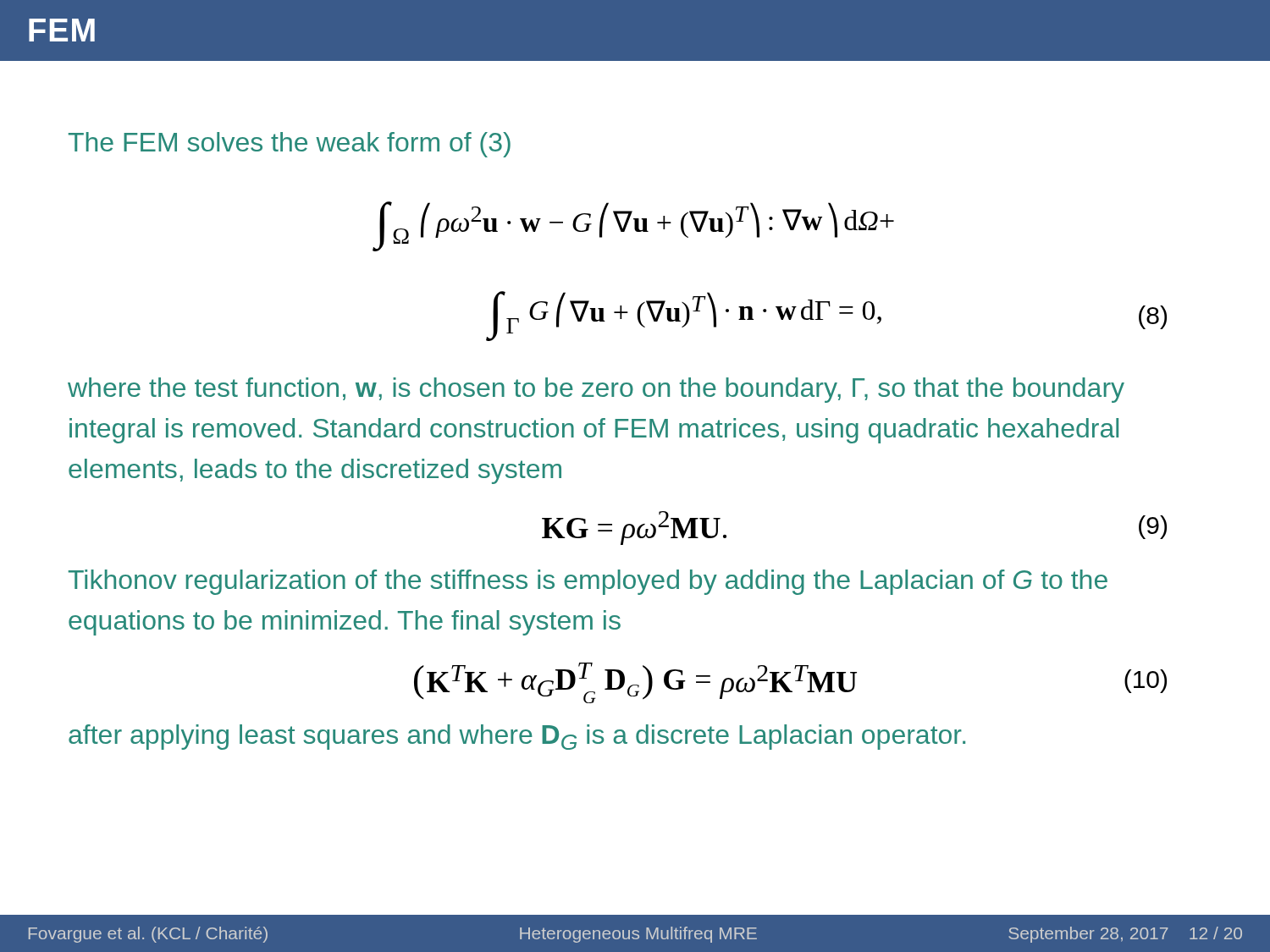Point to the block beginning "where the test function, w, is chosen to"
1270x952 pixels.
coord(596,428)
